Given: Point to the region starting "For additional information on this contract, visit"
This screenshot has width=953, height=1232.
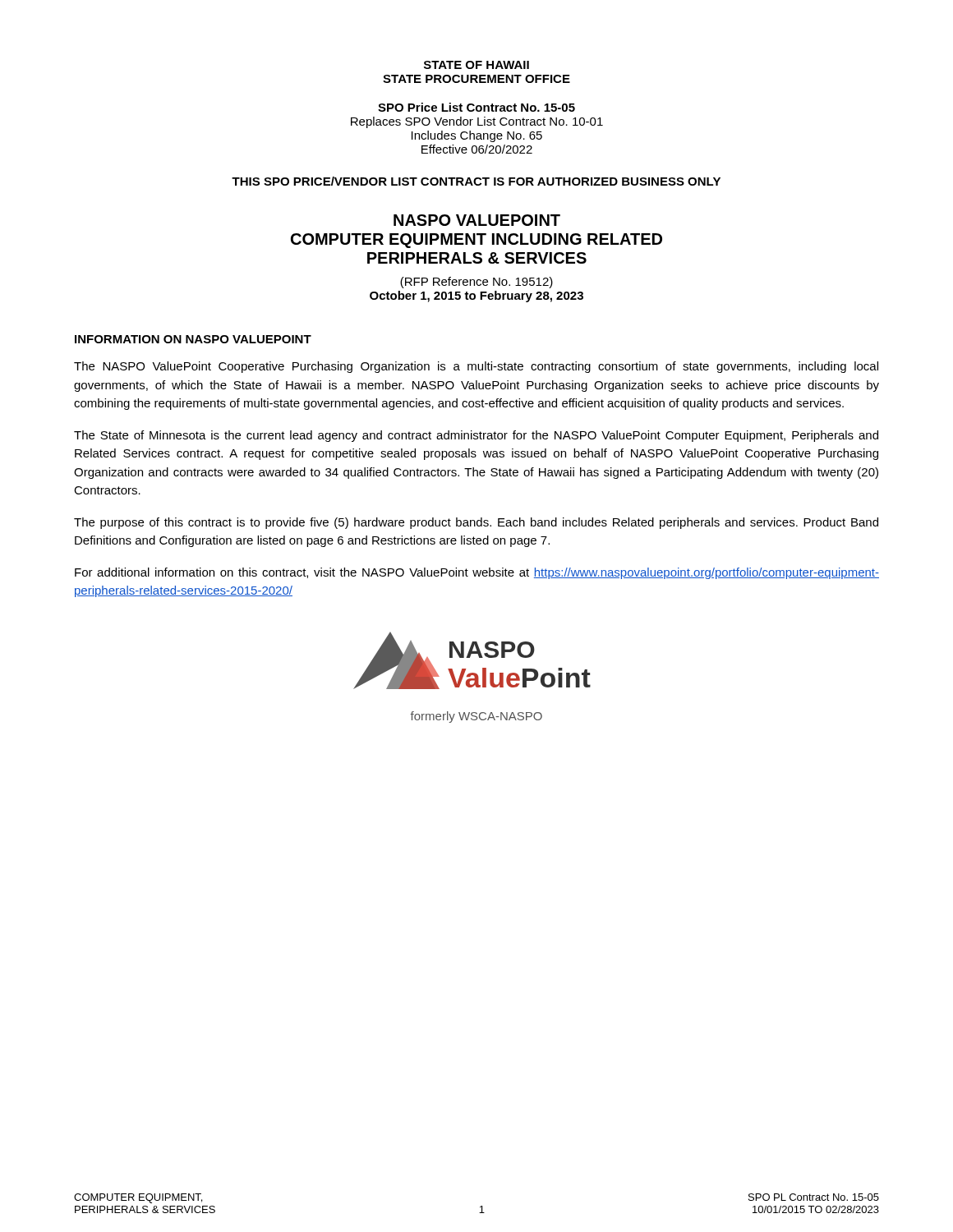Looking at the screenshot, I should tap(476, 581).
